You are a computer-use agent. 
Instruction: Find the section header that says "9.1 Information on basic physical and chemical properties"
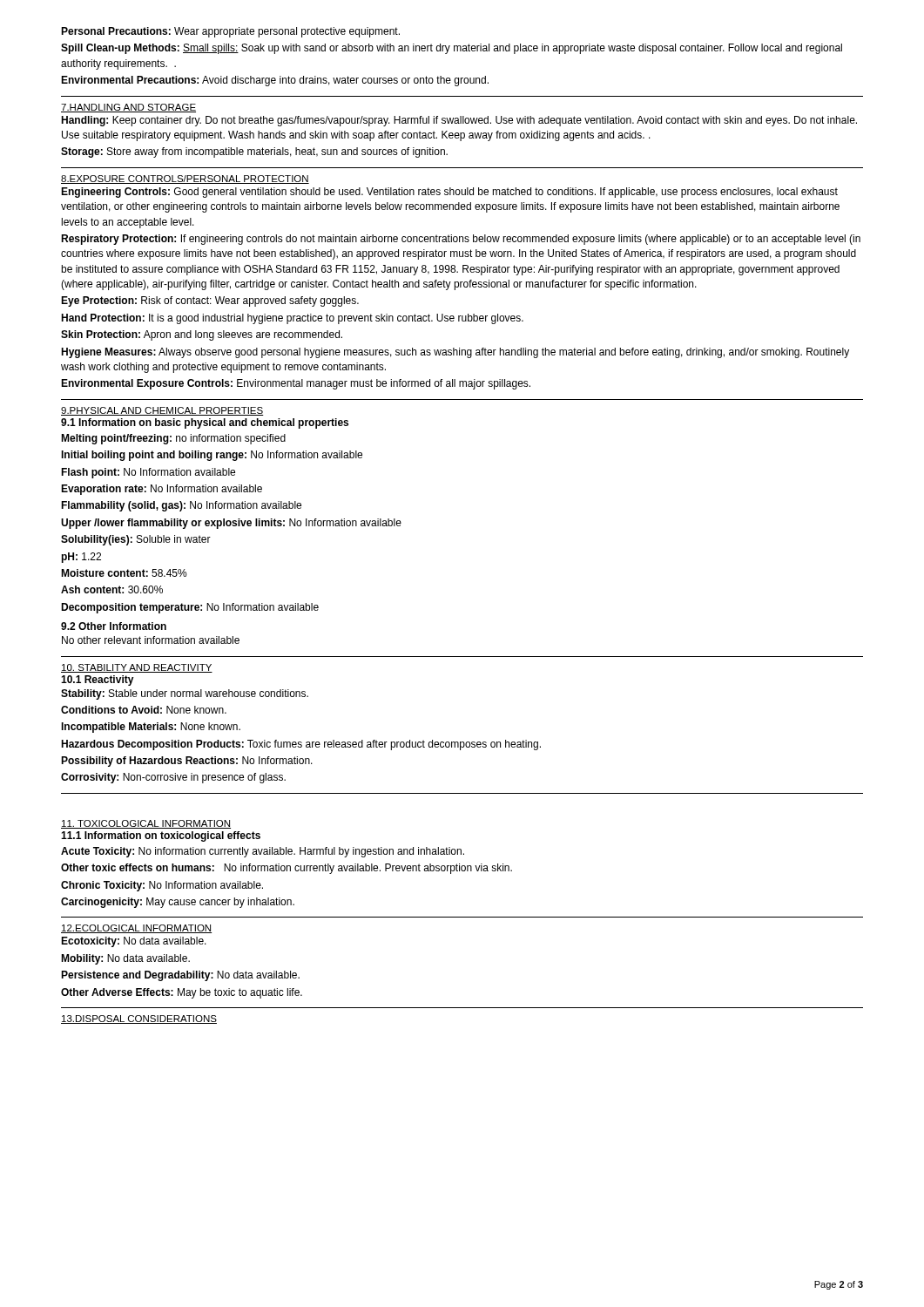pos(205,422)
